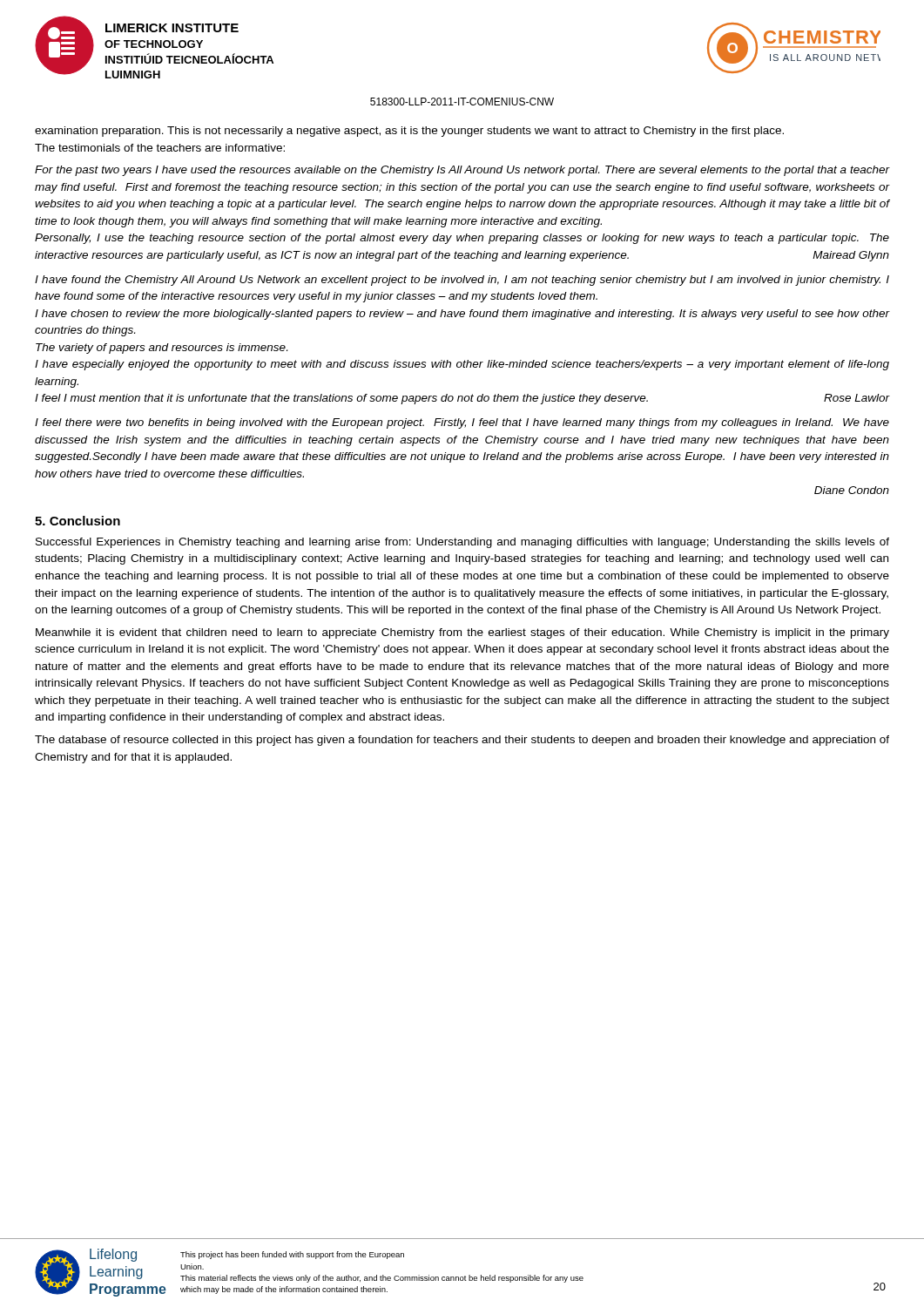Point to the element starting "Meanwhile it is evident that children need to"
The height and width of the screenshot is (1307, 924).
pos(462,674)
